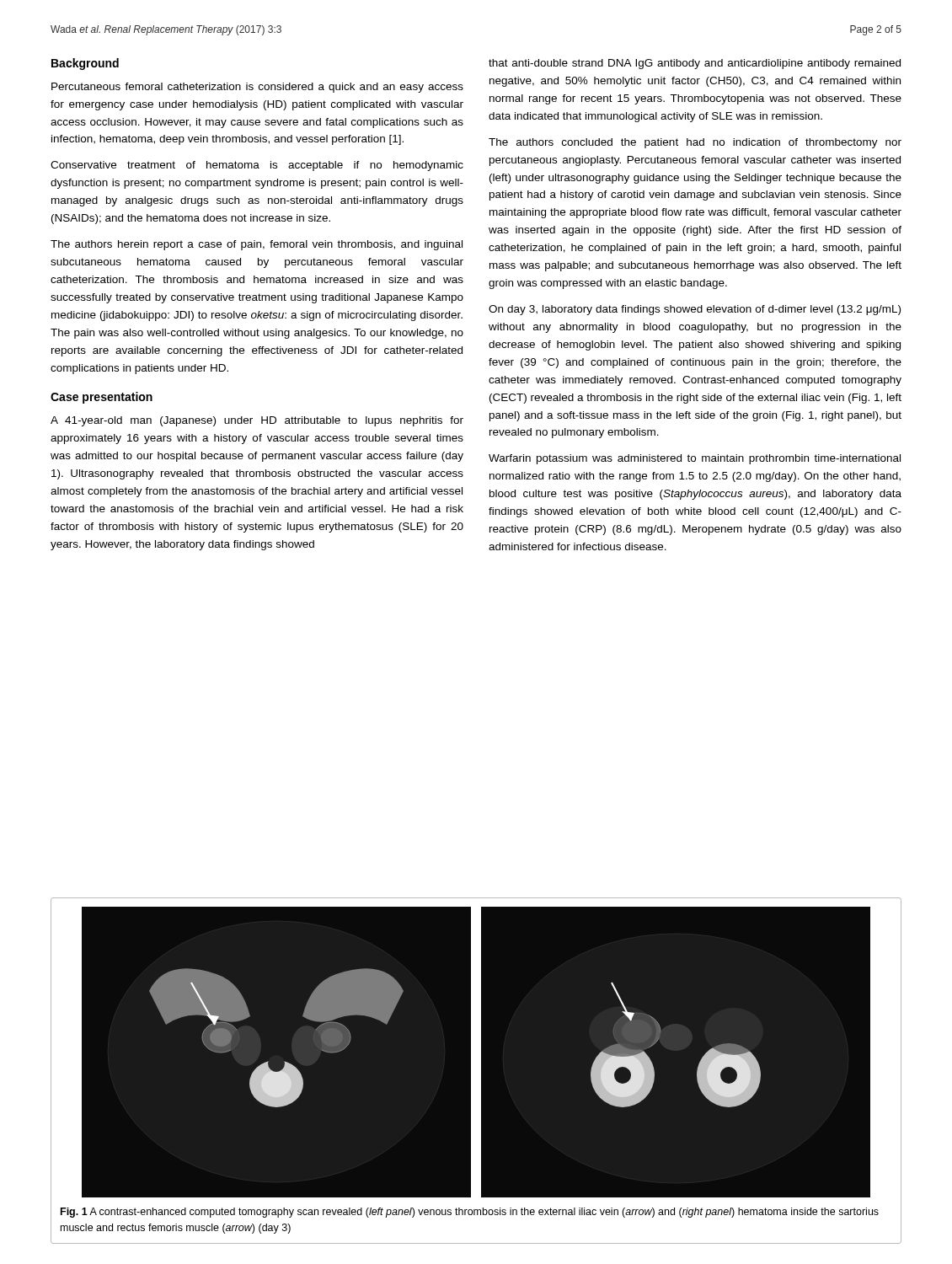
Task: Locate the text block starting "The authors concluded the patient had no indication"
Action: tap(695, 213)
